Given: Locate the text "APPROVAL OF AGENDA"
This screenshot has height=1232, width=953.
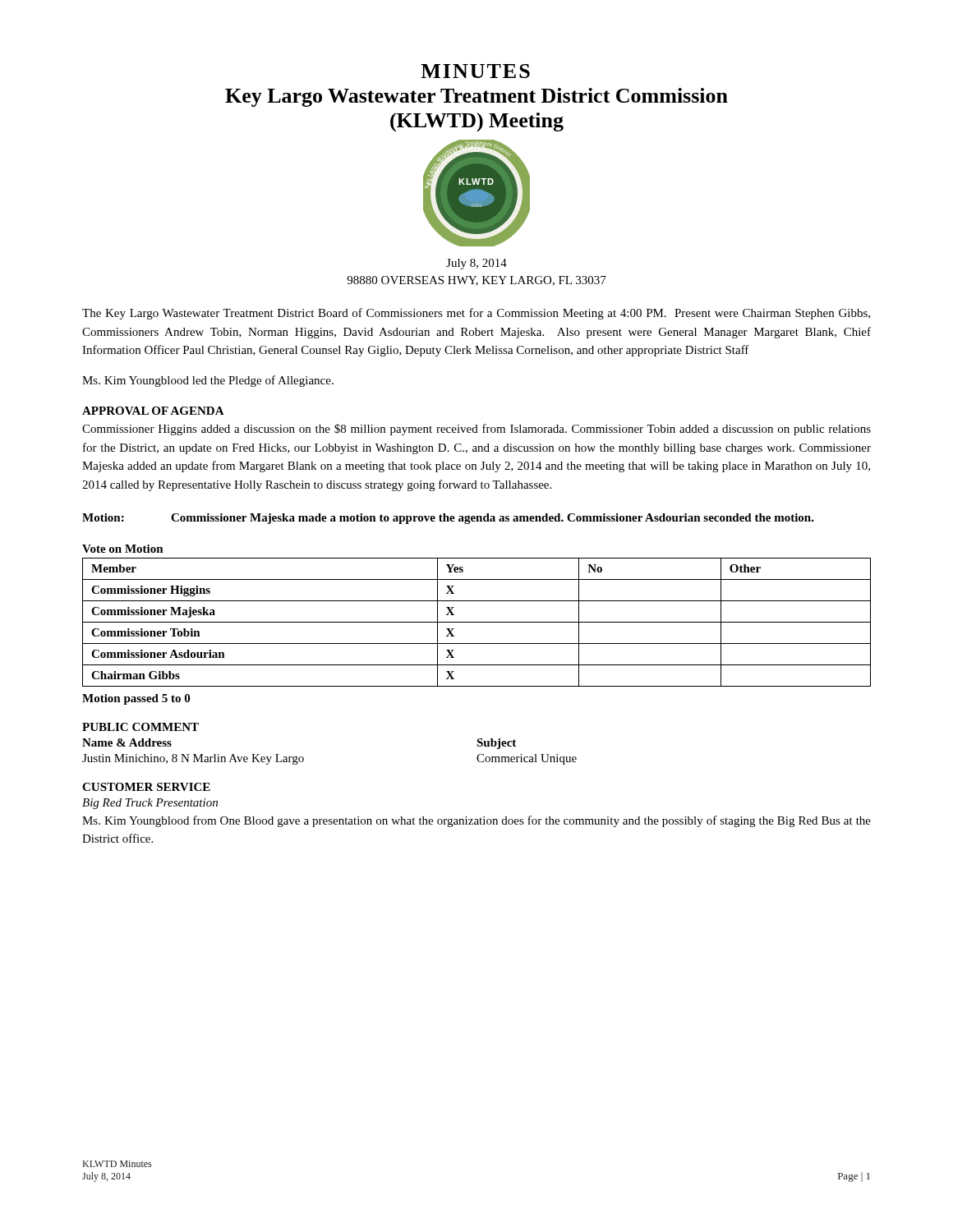Looking at the screenshot, I should click(x=153, y=411).
